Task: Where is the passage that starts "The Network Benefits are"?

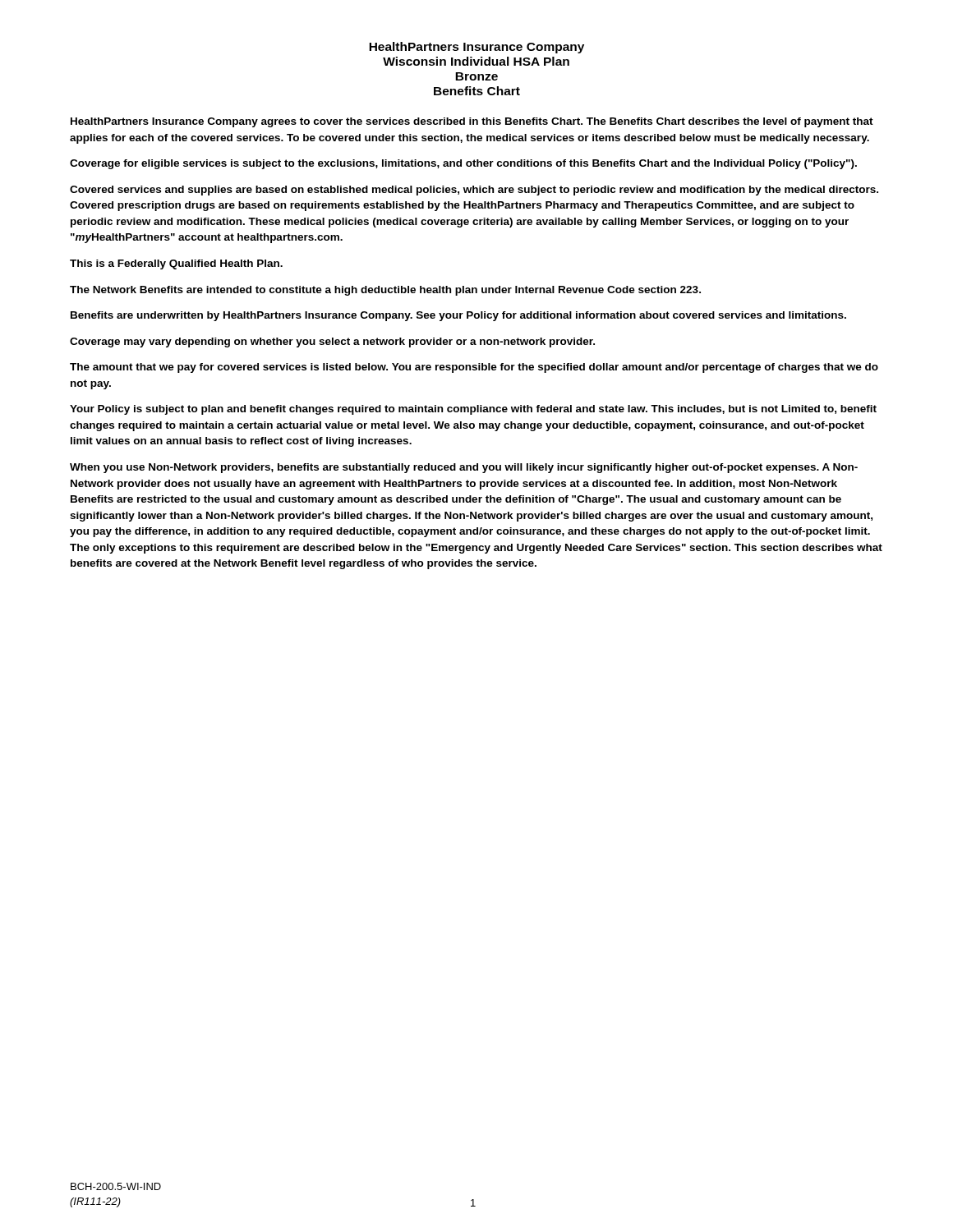Action: pyautogui.click(x=386, y=289)
